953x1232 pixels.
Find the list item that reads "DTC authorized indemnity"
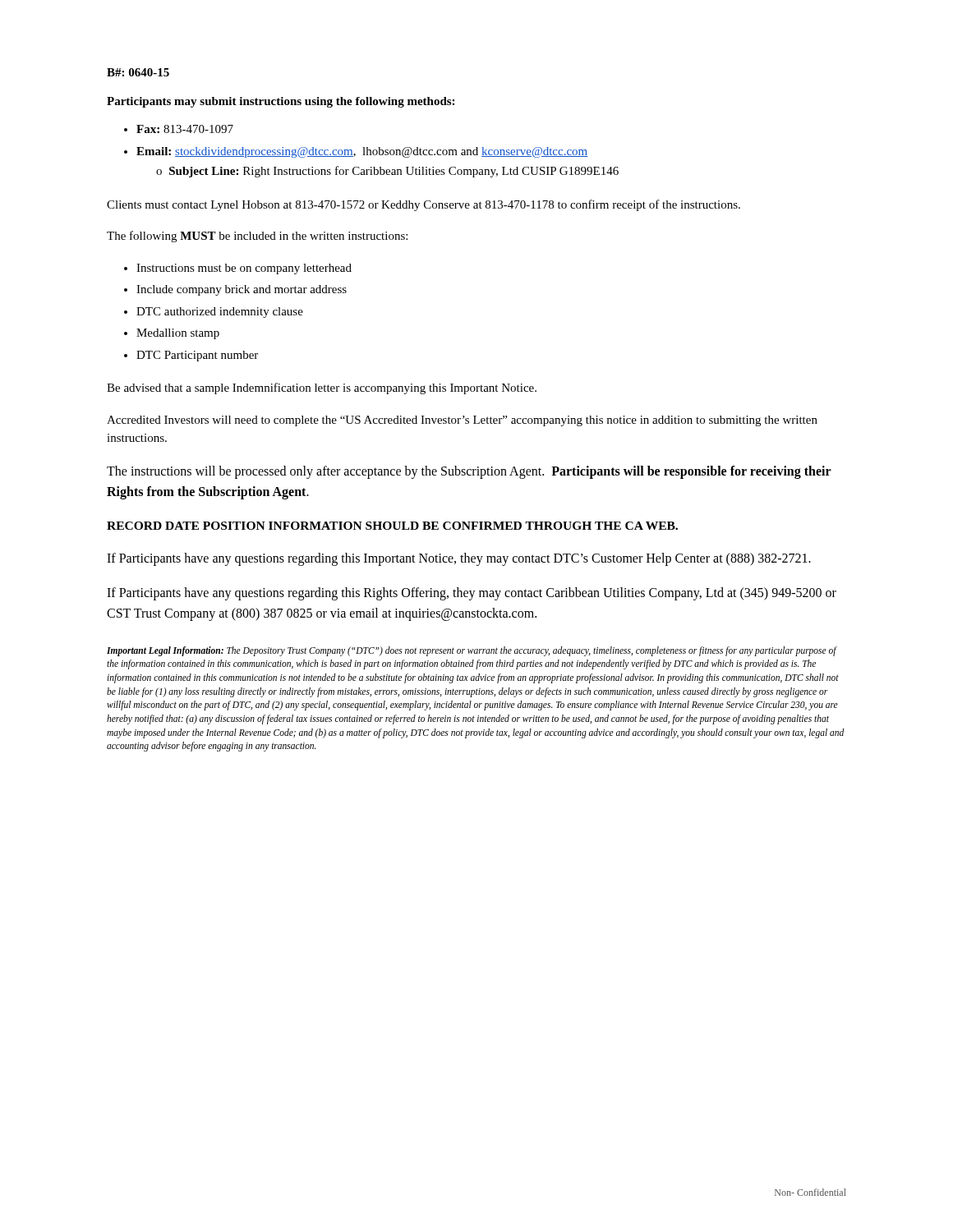[220, 313]
